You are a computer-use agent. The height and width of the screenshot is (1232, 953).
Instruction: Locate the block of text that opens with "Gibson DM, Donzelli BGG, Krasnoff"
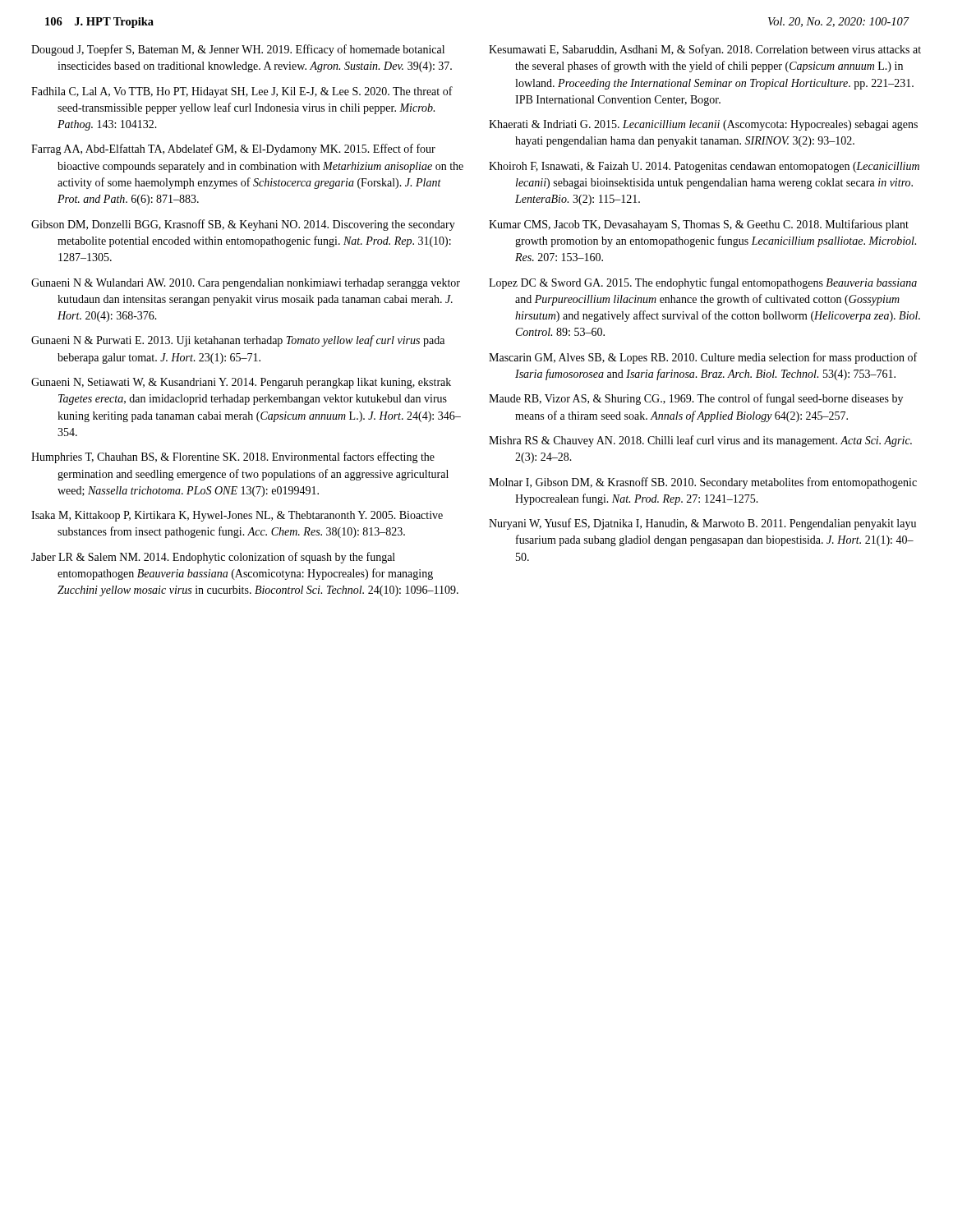click(x=243, y=241)
